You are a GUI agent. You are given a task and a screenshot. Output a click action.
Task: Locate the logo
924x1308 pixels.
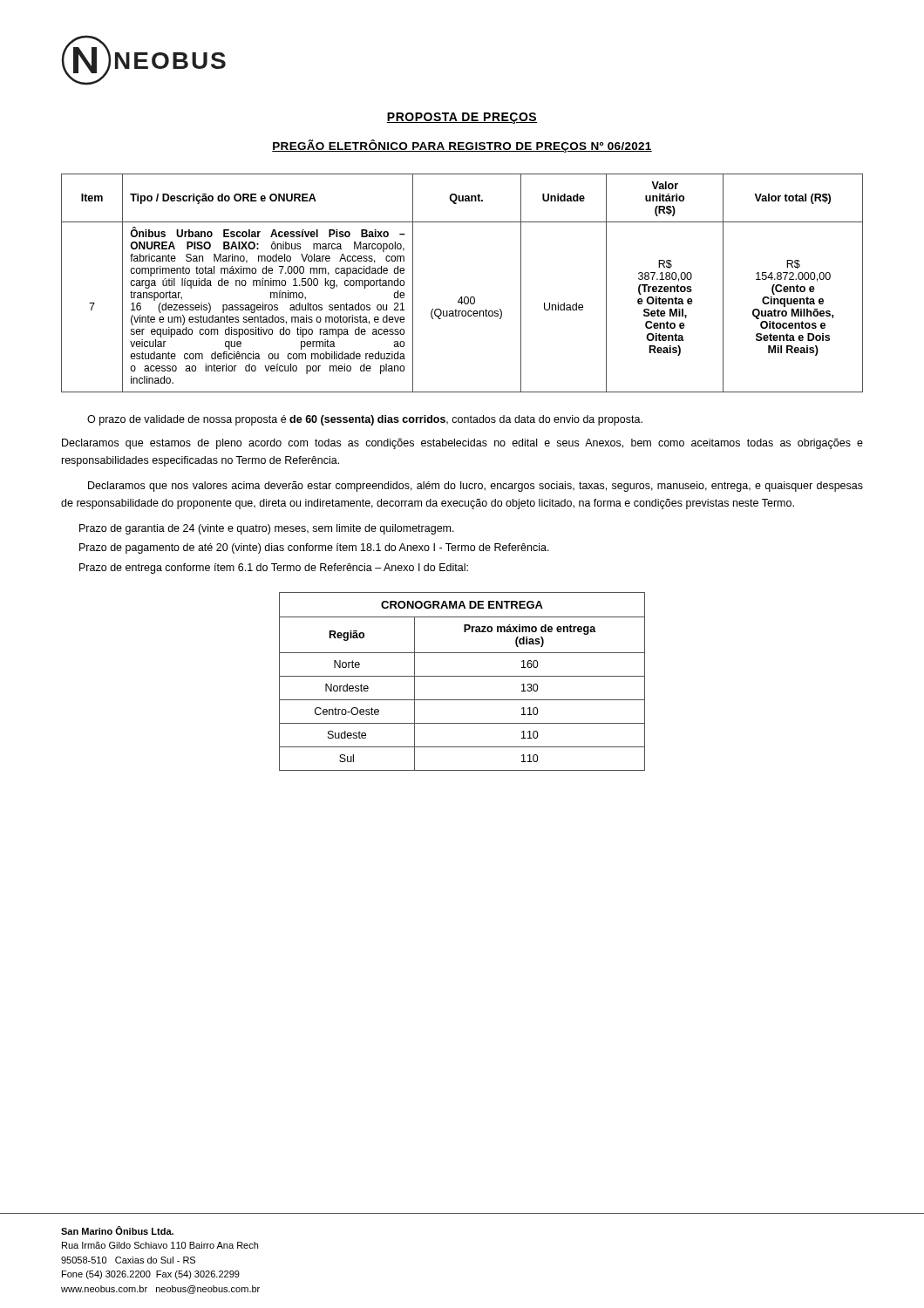[462, 60]
